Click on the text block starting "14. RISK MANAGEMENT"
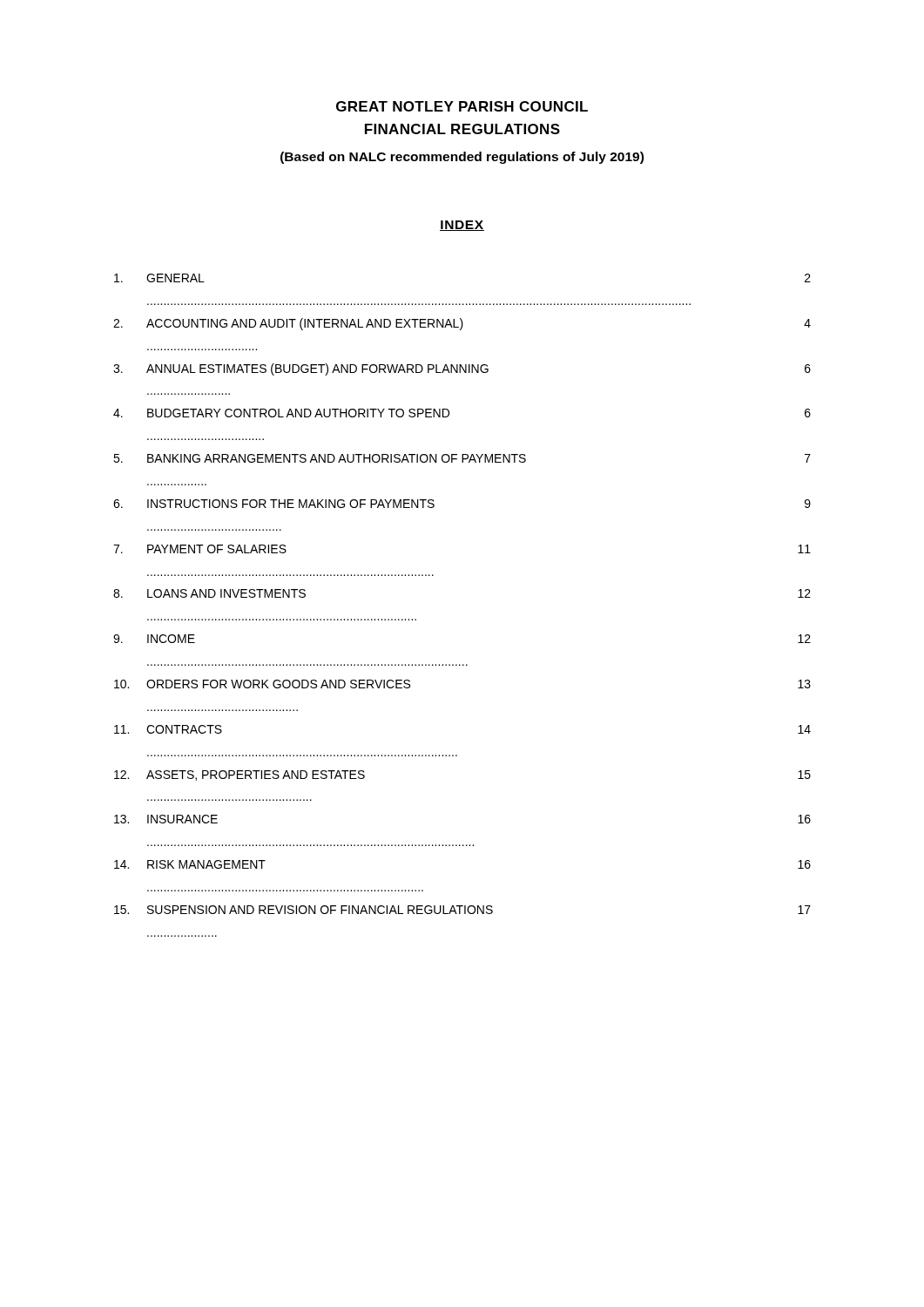This screenshot has width=924, height=1307. [214, 864]
